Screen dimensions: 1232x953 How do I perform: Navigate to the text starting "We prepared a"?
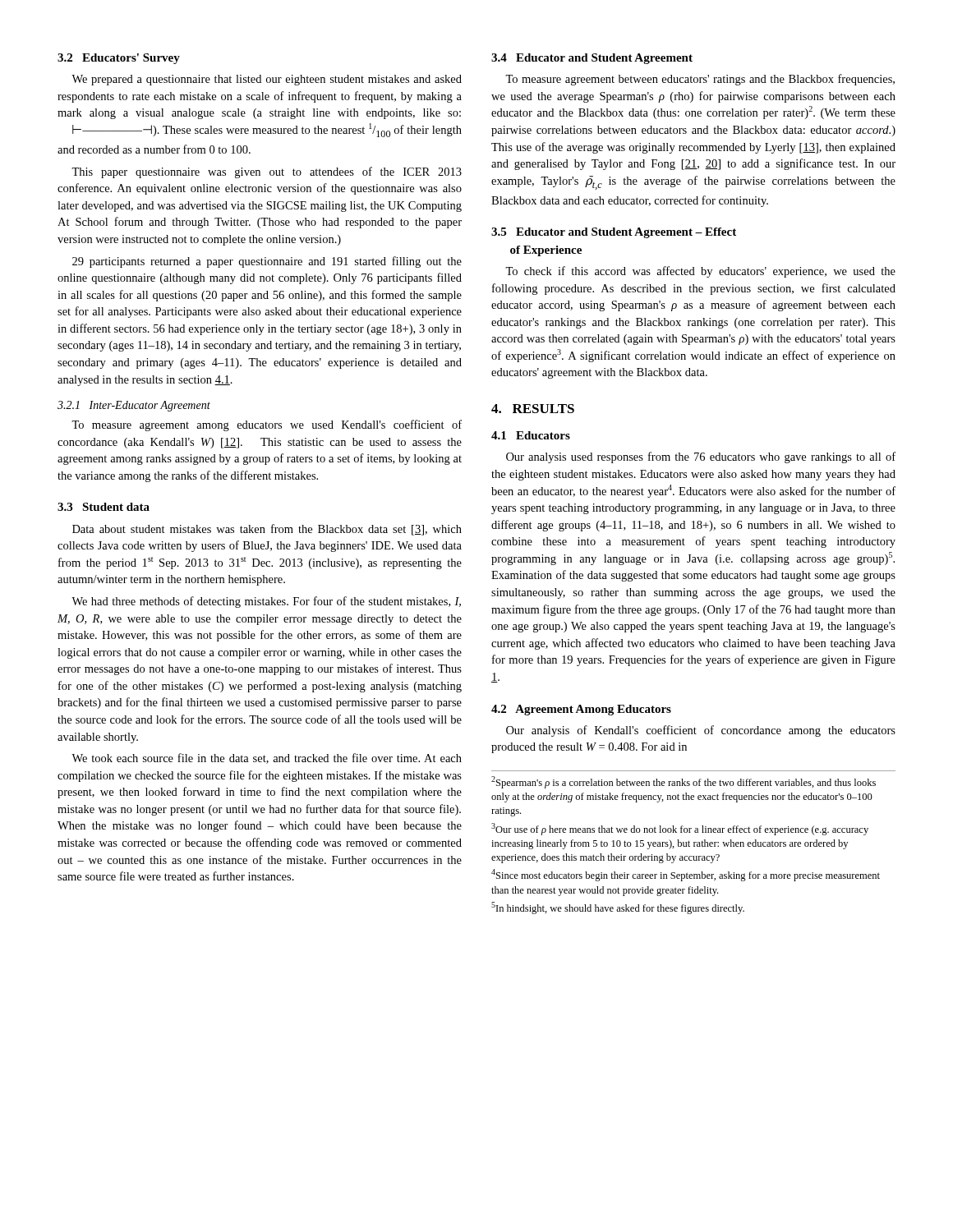pos(260,229)
